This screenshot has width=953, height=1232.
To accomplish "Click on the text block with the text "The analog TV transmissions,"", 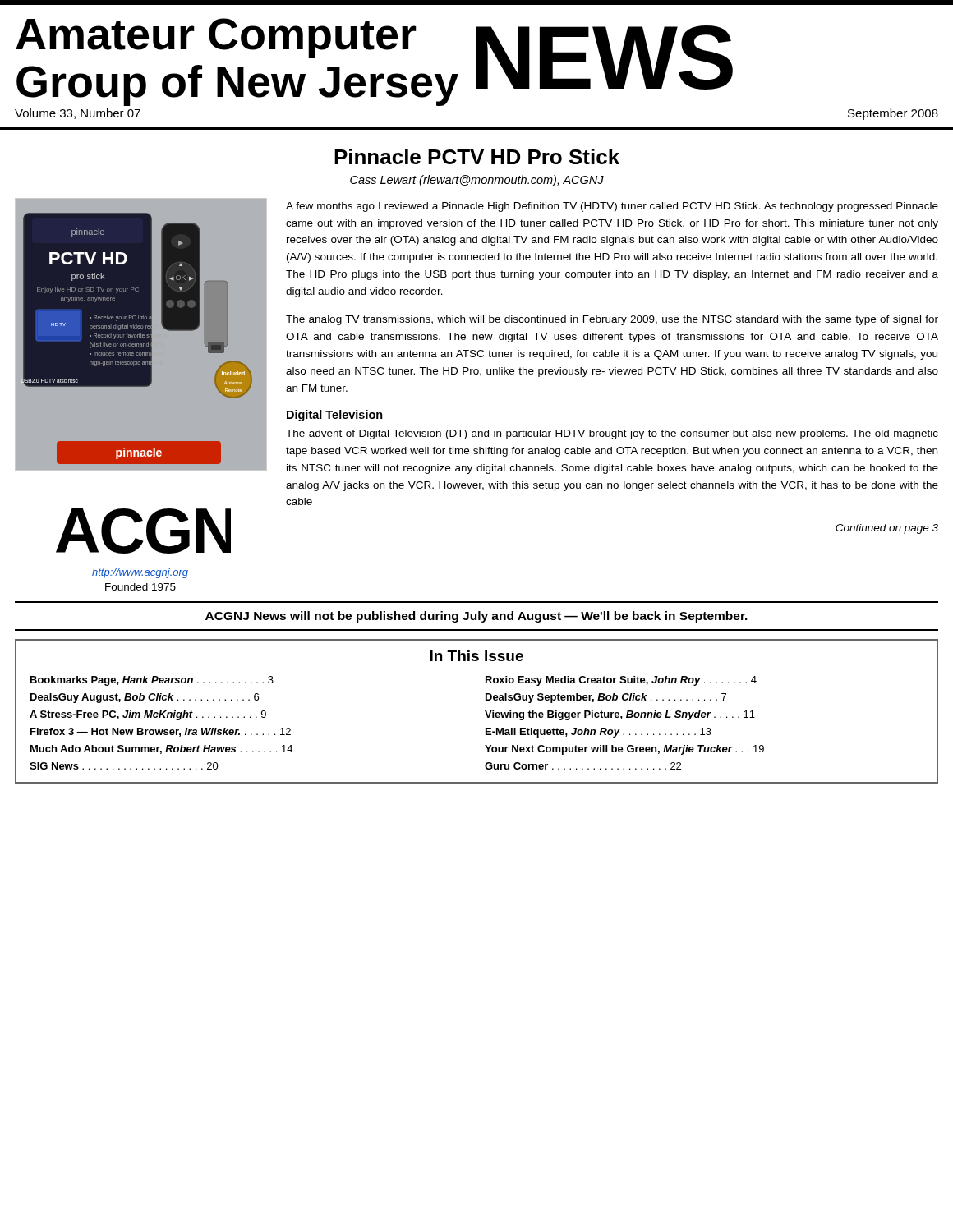I will (x=612, y=354).
